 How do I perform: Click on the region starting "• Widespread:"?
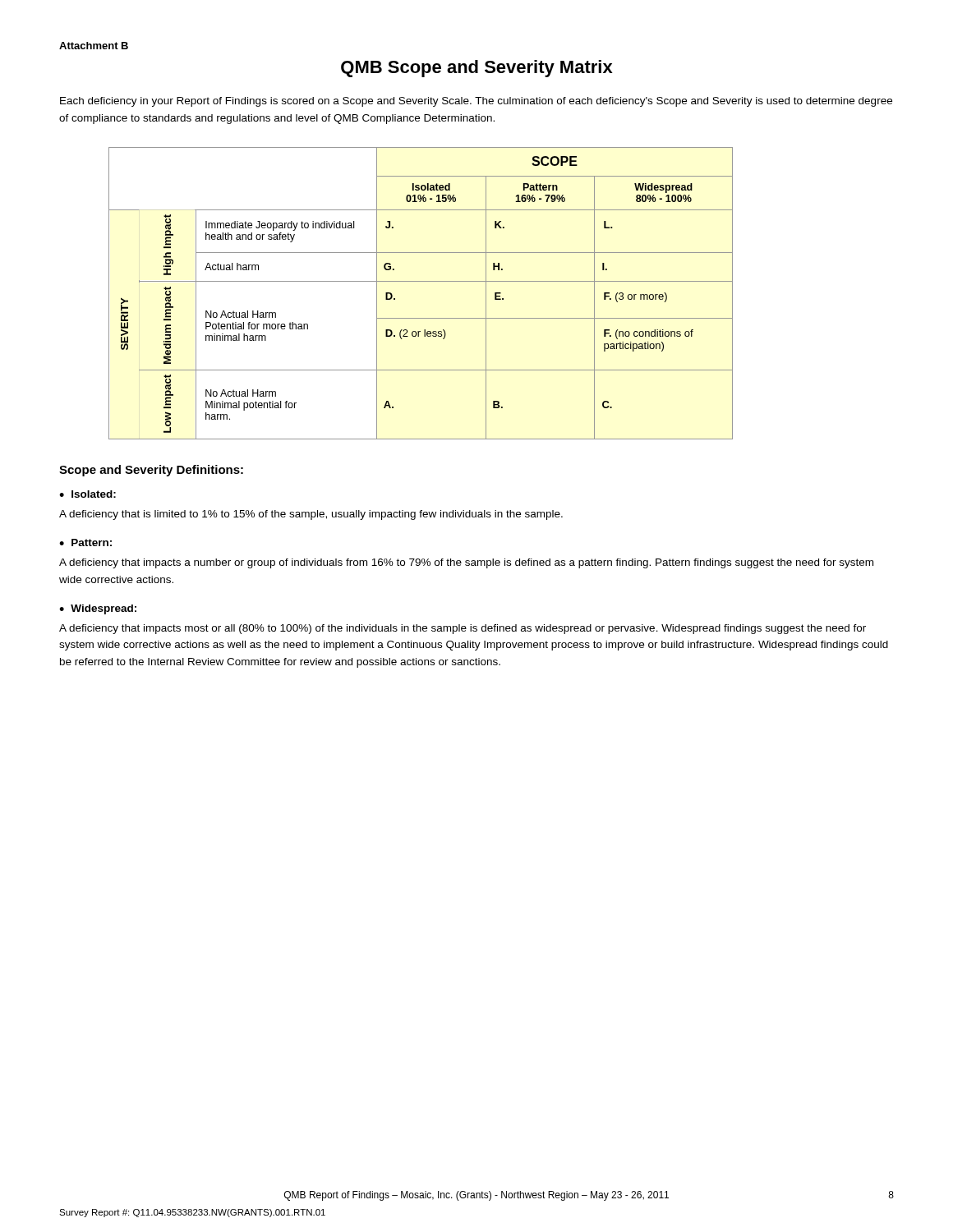pos(98,610)
